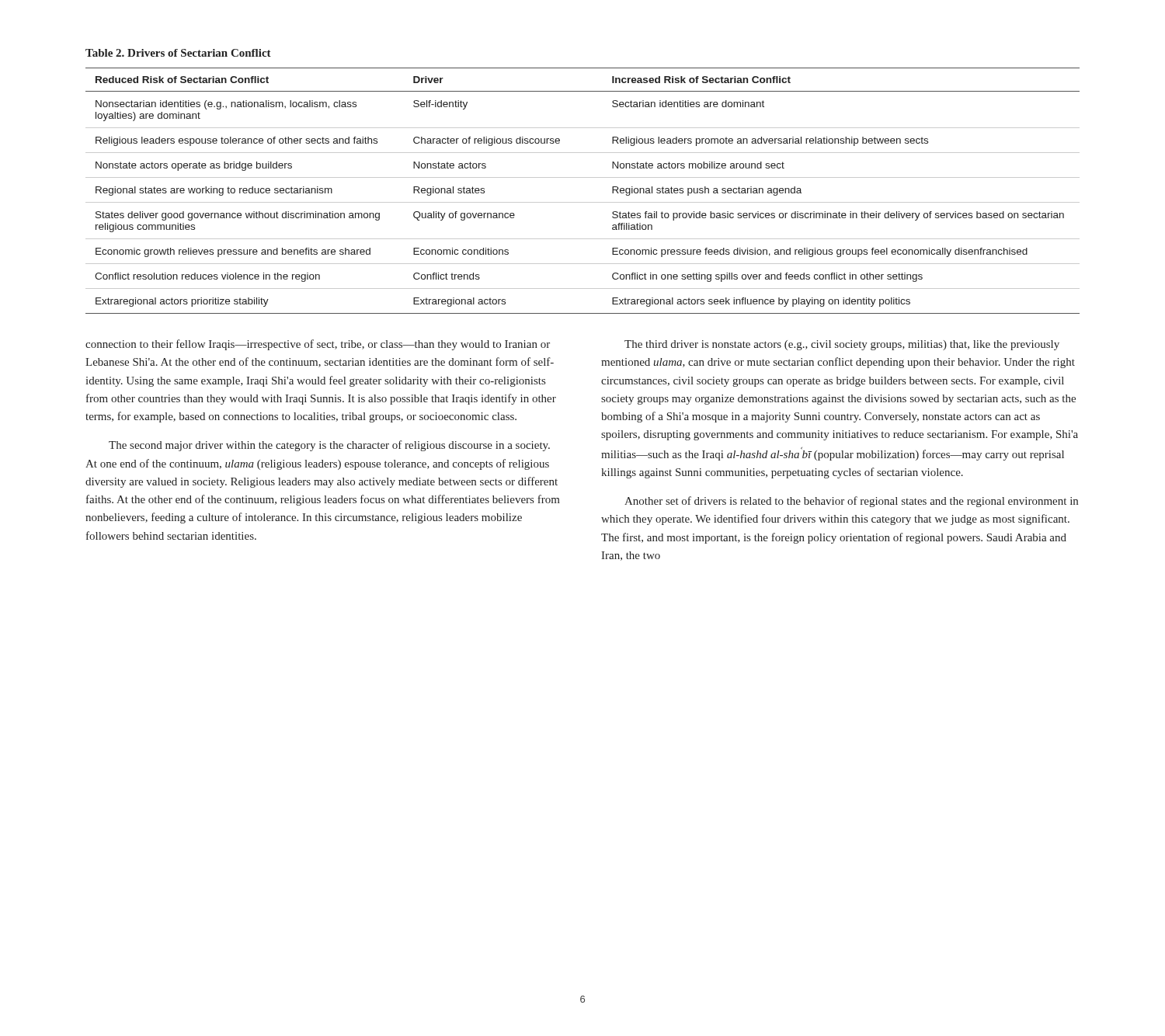1165x1036 pixels.
Task: Locate the element starting "The third driver is nonstate actors"
Action: pyautogui.click(x=840, y=408)
